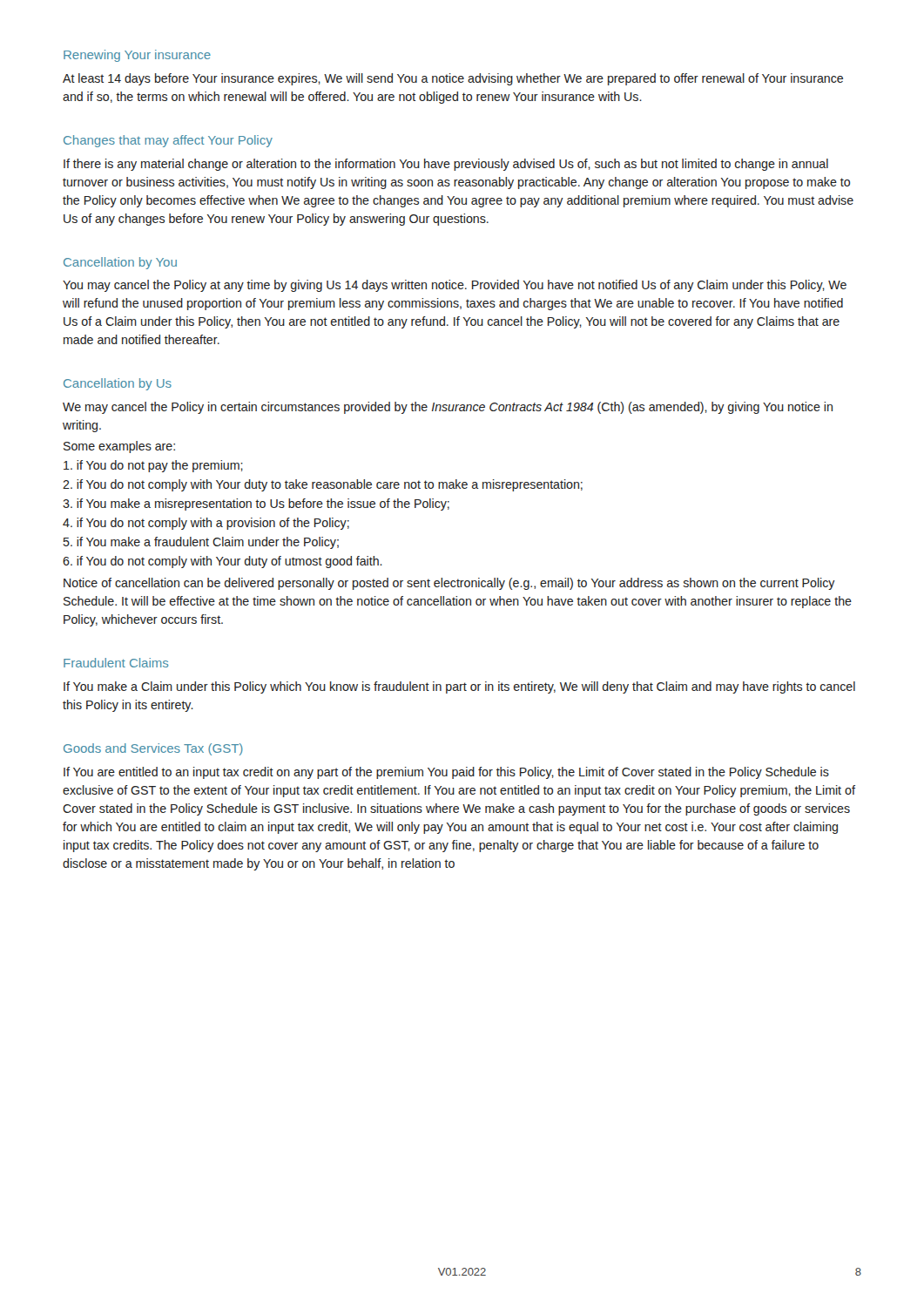Screen dimensions: 1307x924
Task: Select the text block starting "if You do not pay the premium;"
Action: coord(153,465)
